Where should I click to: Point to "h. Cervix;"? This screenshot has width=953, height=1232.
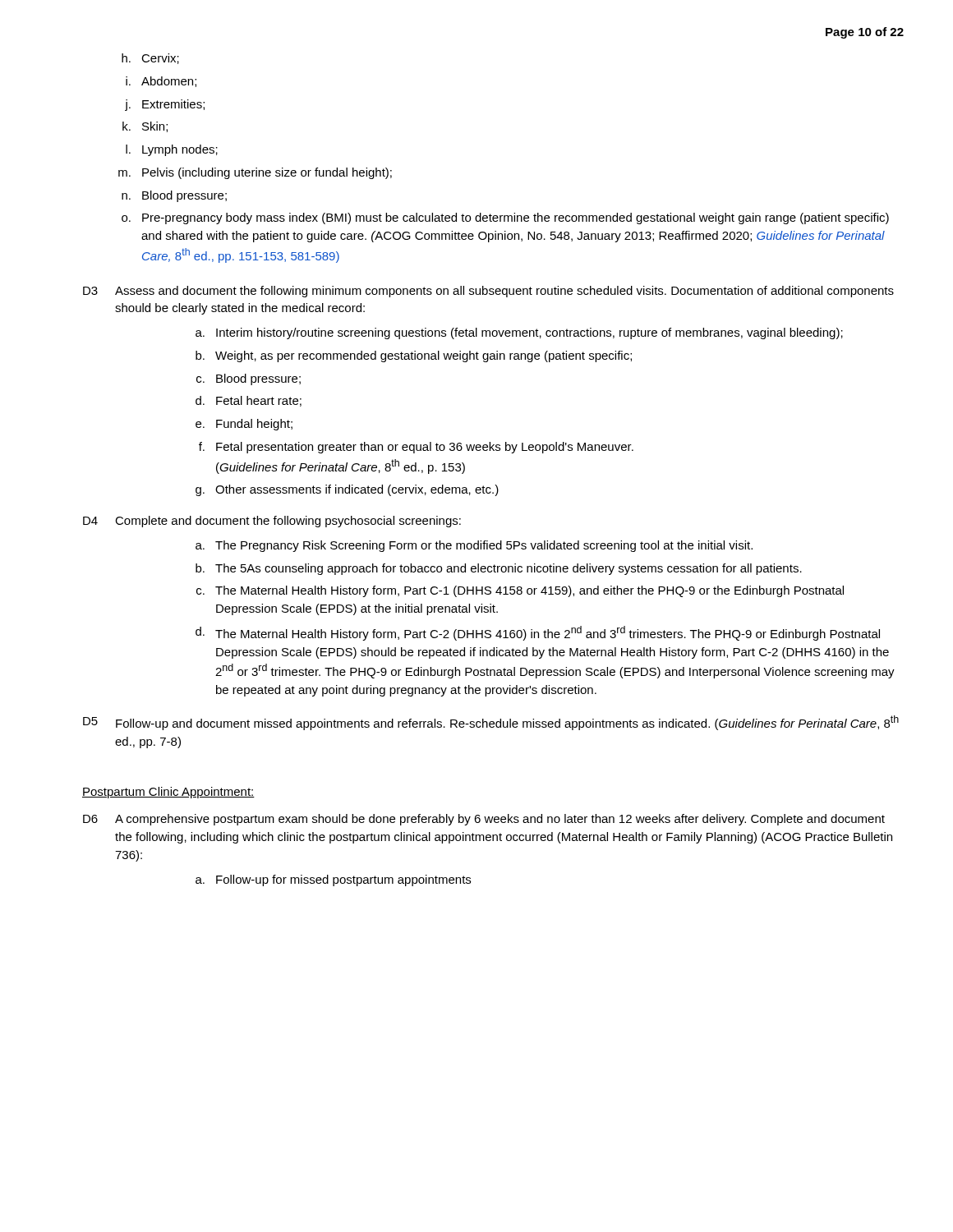(150, 59)
